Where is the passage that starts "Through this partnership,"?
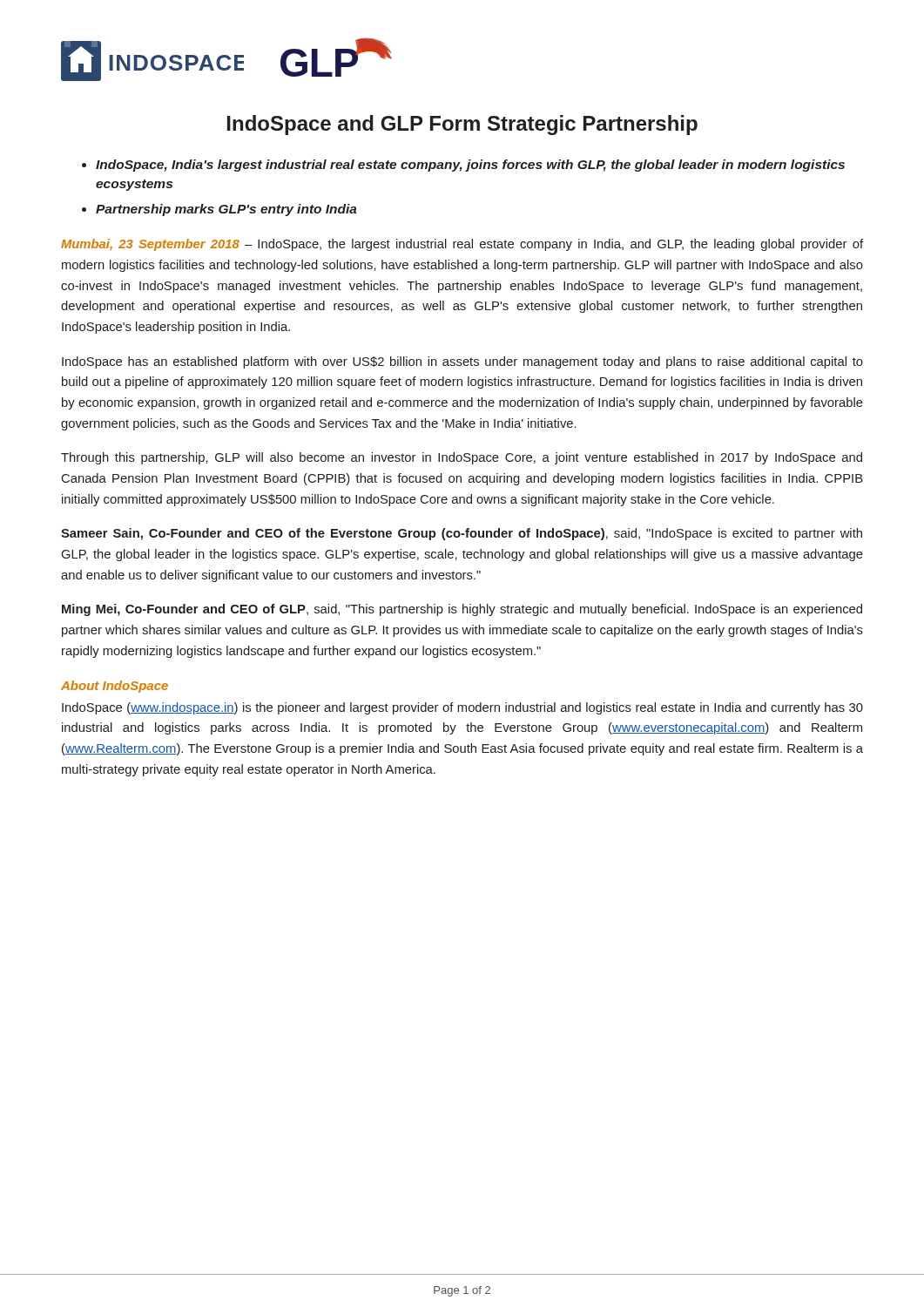Image resolution: width=924 pixels, height=1307 pixels. point(462,478)
